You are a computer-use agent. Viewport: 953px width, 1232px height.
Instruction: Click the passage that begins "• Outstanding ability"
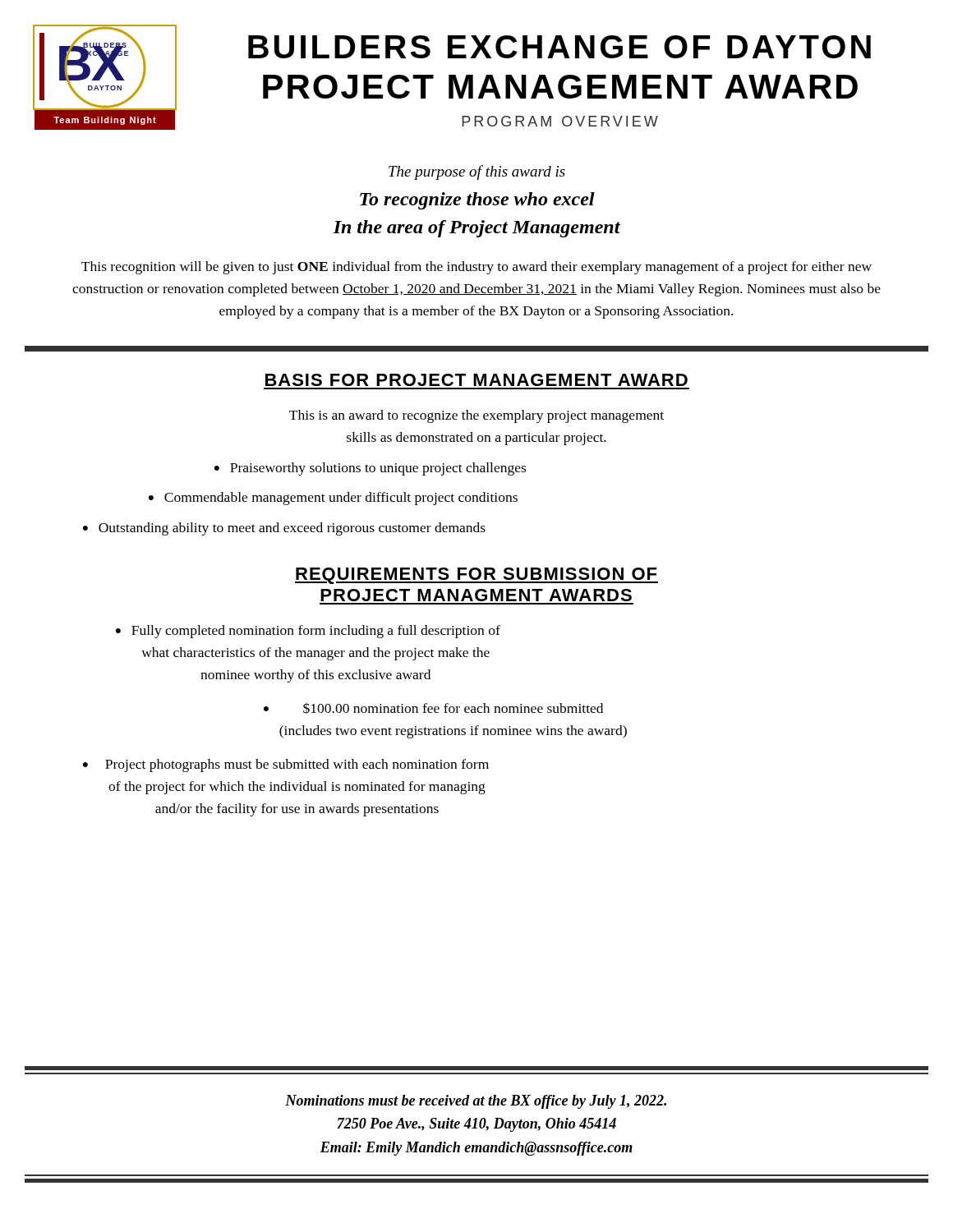[x=284, y=528]
